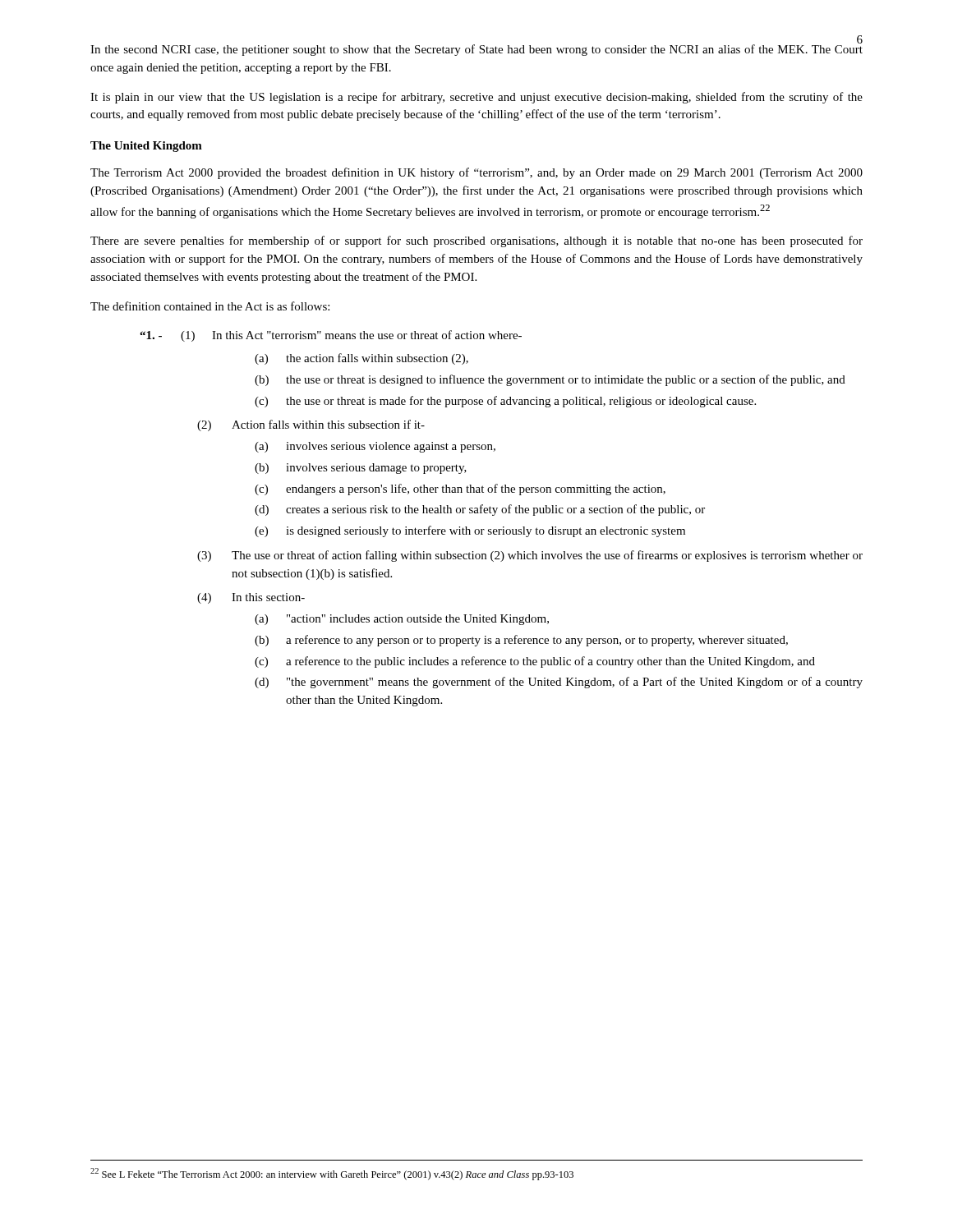Locate the text block that reads "The definition contained in the Act is"
The image size is (953, 1232).
(210, 306)
